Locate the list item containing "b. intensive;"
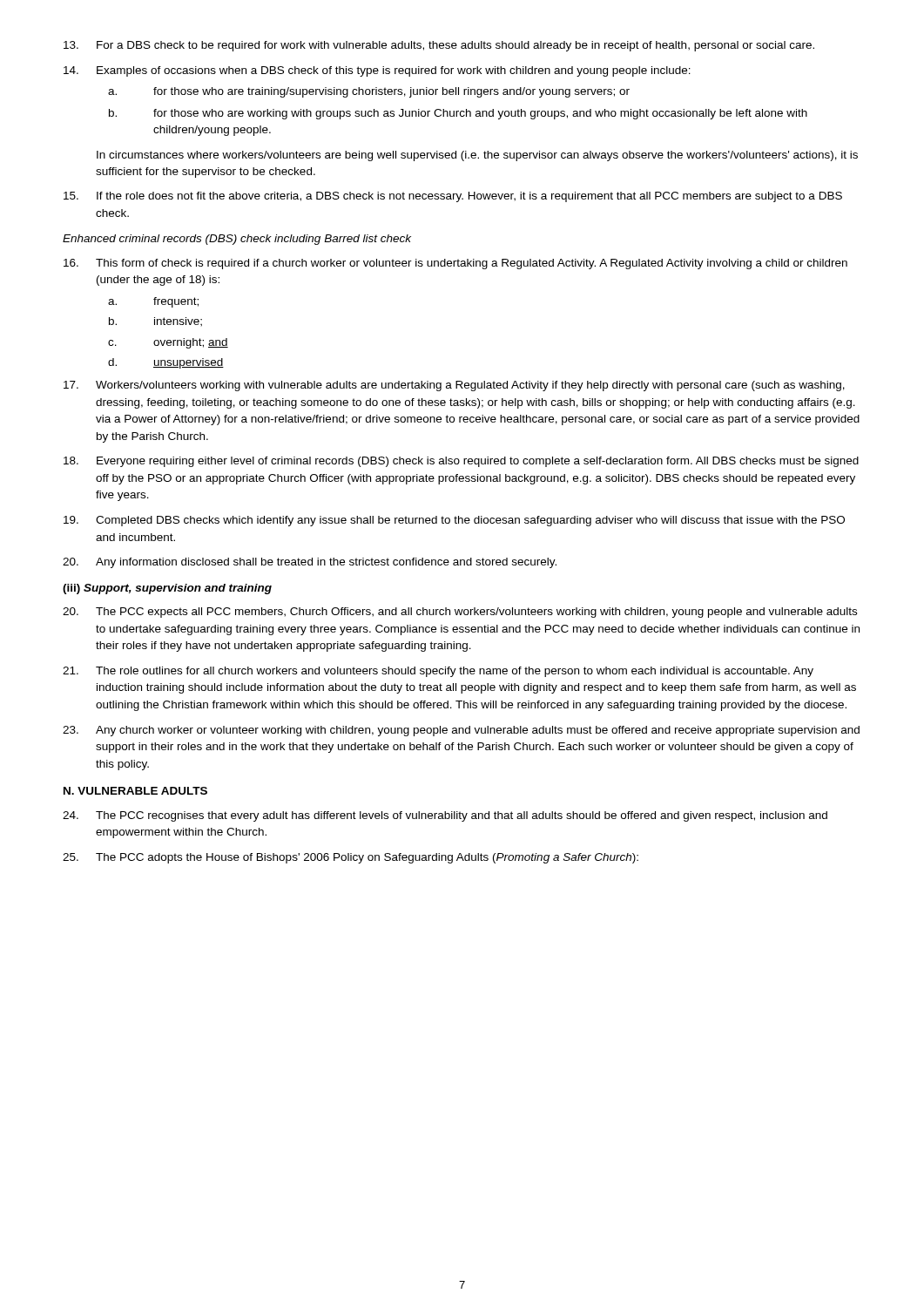The height and width of the screenshot is (1307, 924). pos(155,322)
